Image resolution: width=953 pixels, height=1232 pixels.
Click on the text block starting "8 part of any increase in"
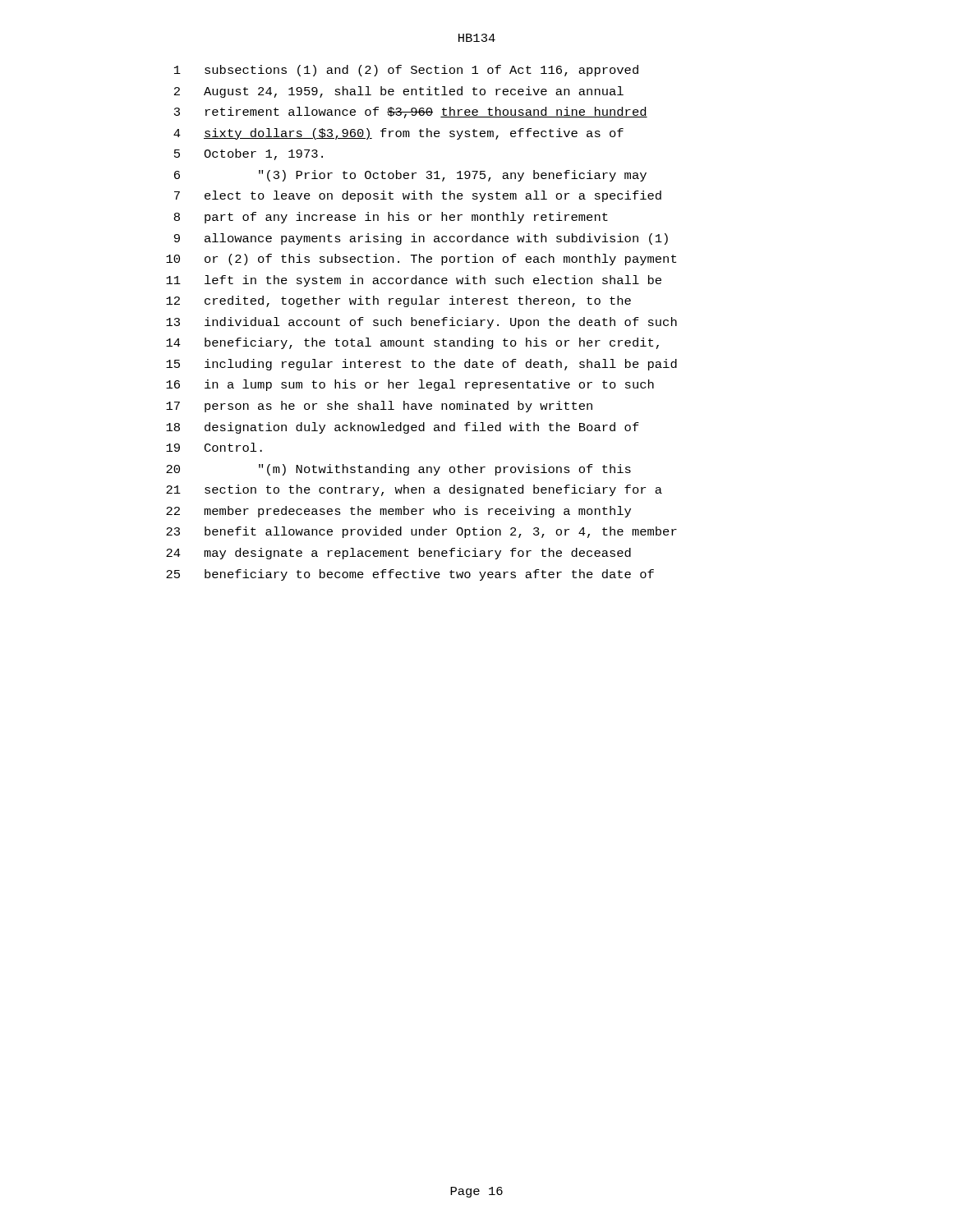[x=501, y=218]
